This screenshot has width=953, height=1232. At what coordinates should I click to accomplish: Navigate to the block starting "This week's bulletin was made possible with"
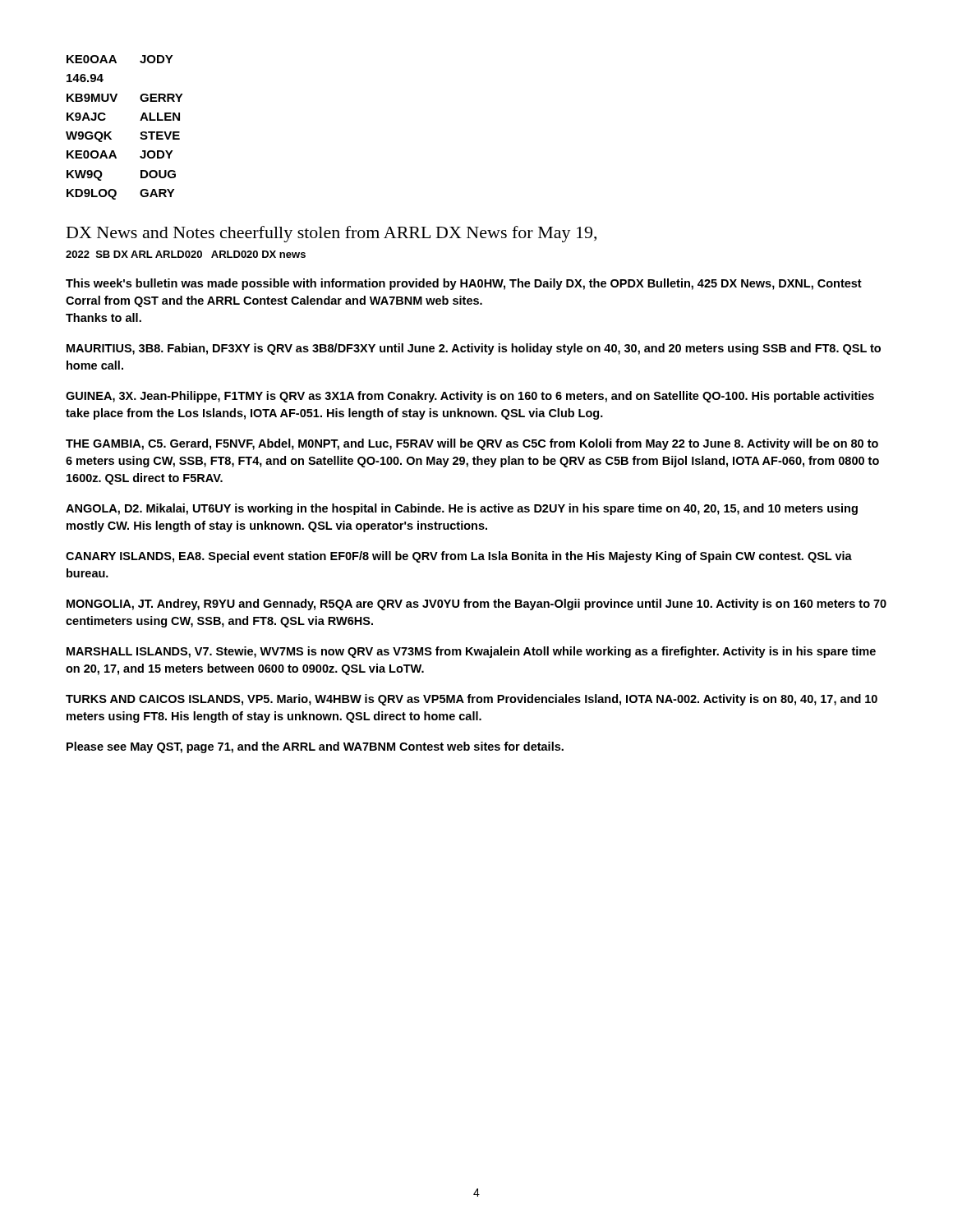(464, 300)
